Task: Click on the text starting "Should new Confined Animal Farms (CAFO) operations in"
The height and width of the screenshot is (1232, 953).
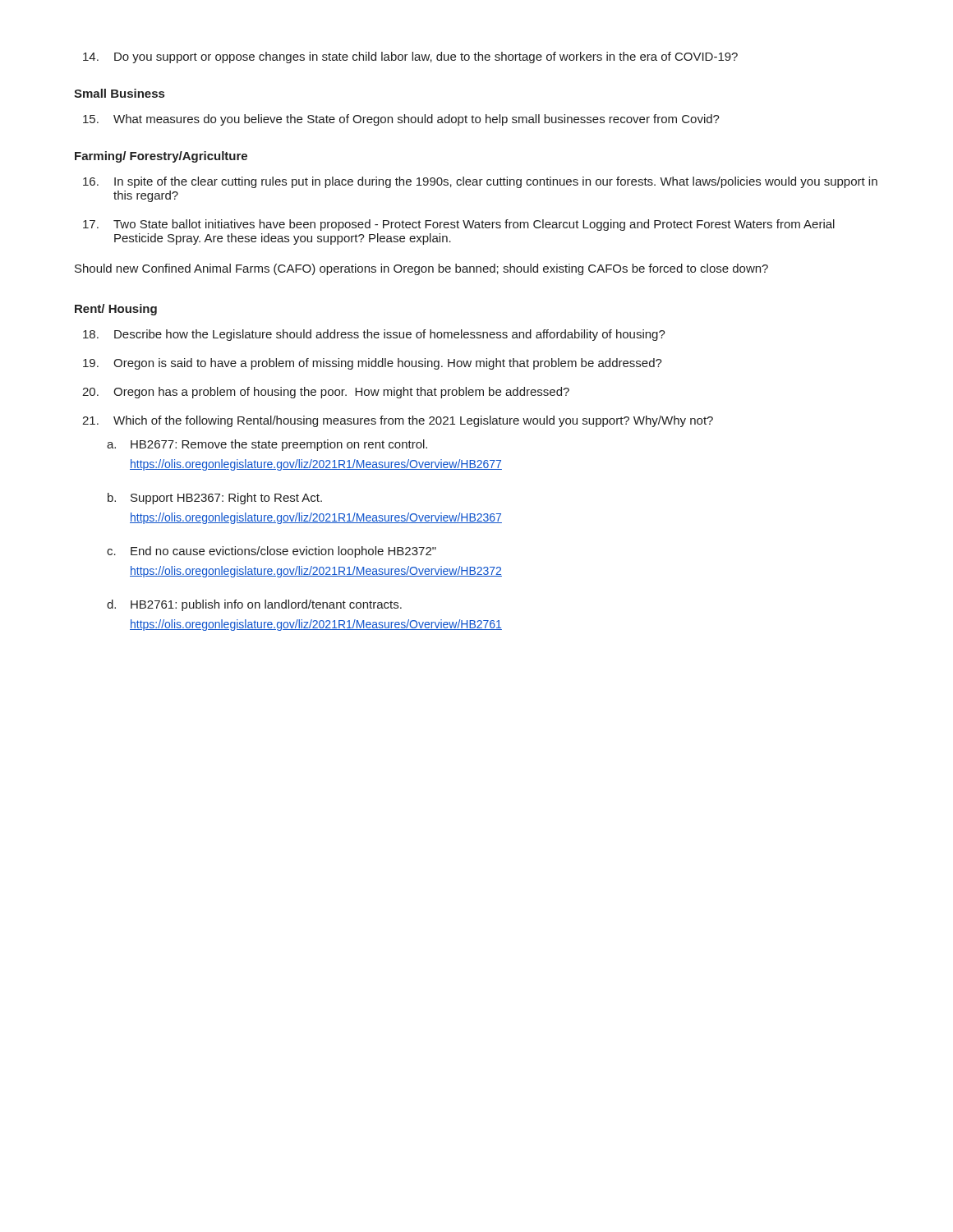Action: (x=421, y=268)
